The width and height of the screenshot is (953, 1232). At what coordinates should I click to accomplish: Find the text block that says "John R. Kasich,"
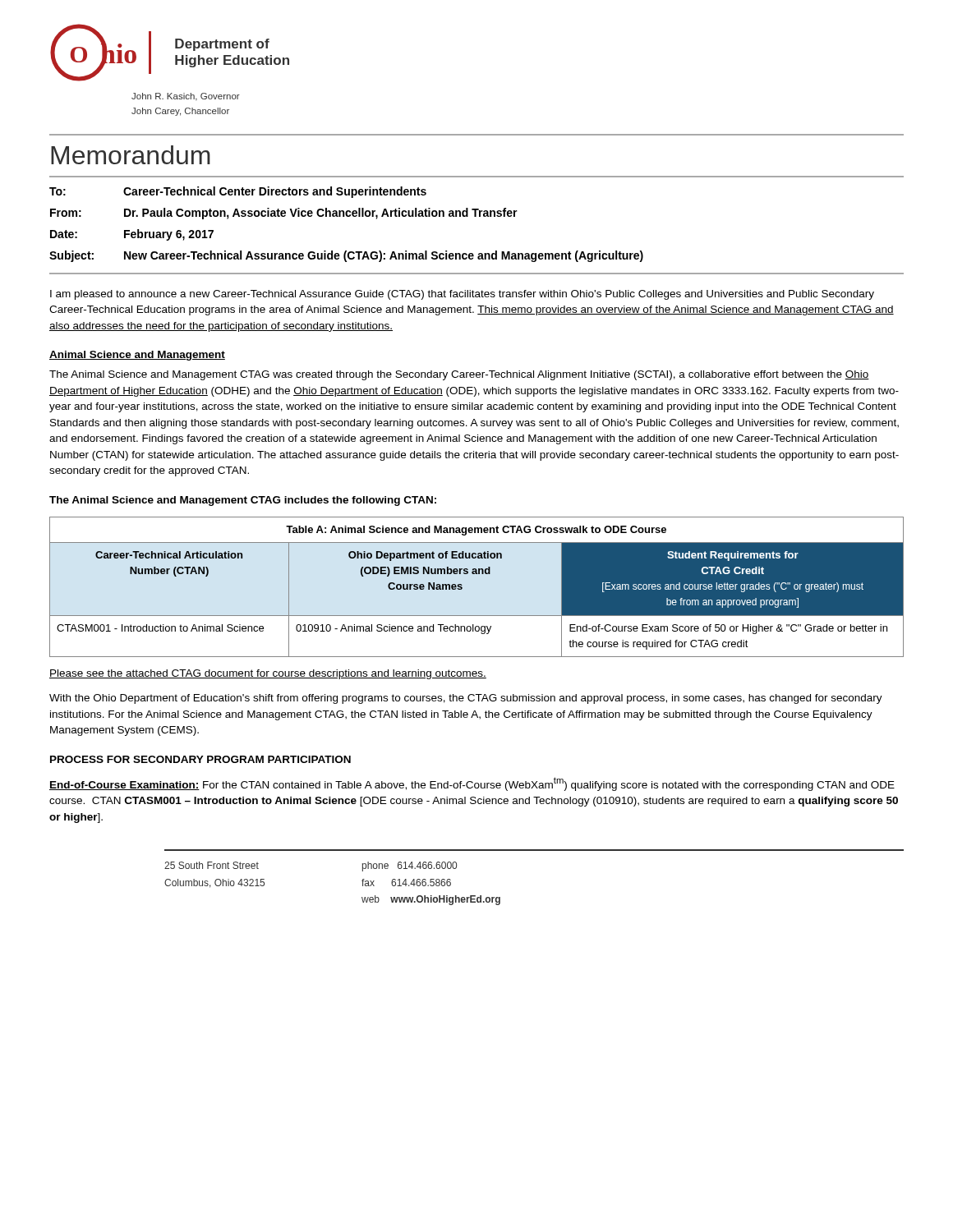coord(186,104)
